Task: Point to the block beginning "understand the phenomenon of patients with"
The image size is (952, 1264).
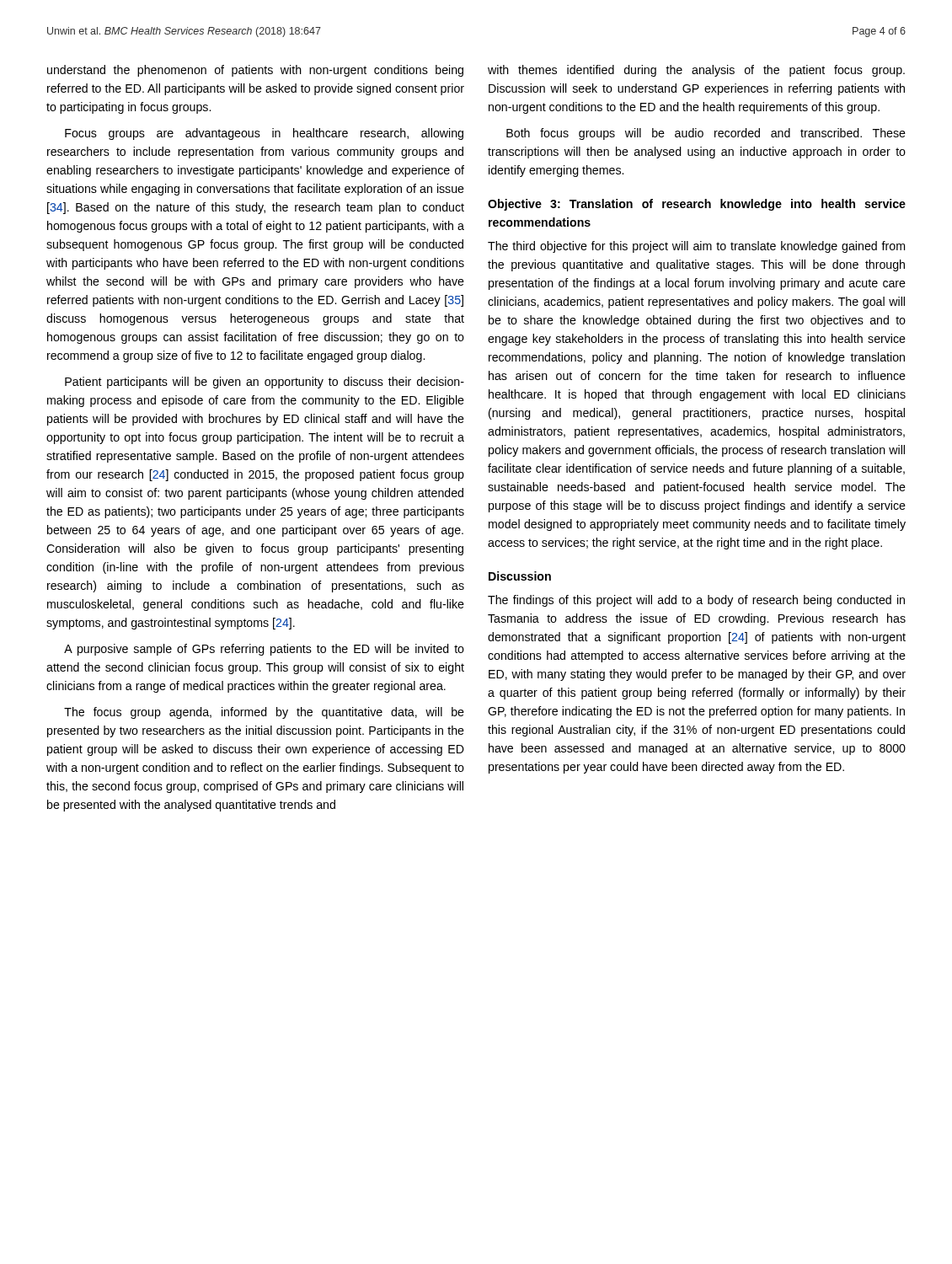Action: coord(255,437)
